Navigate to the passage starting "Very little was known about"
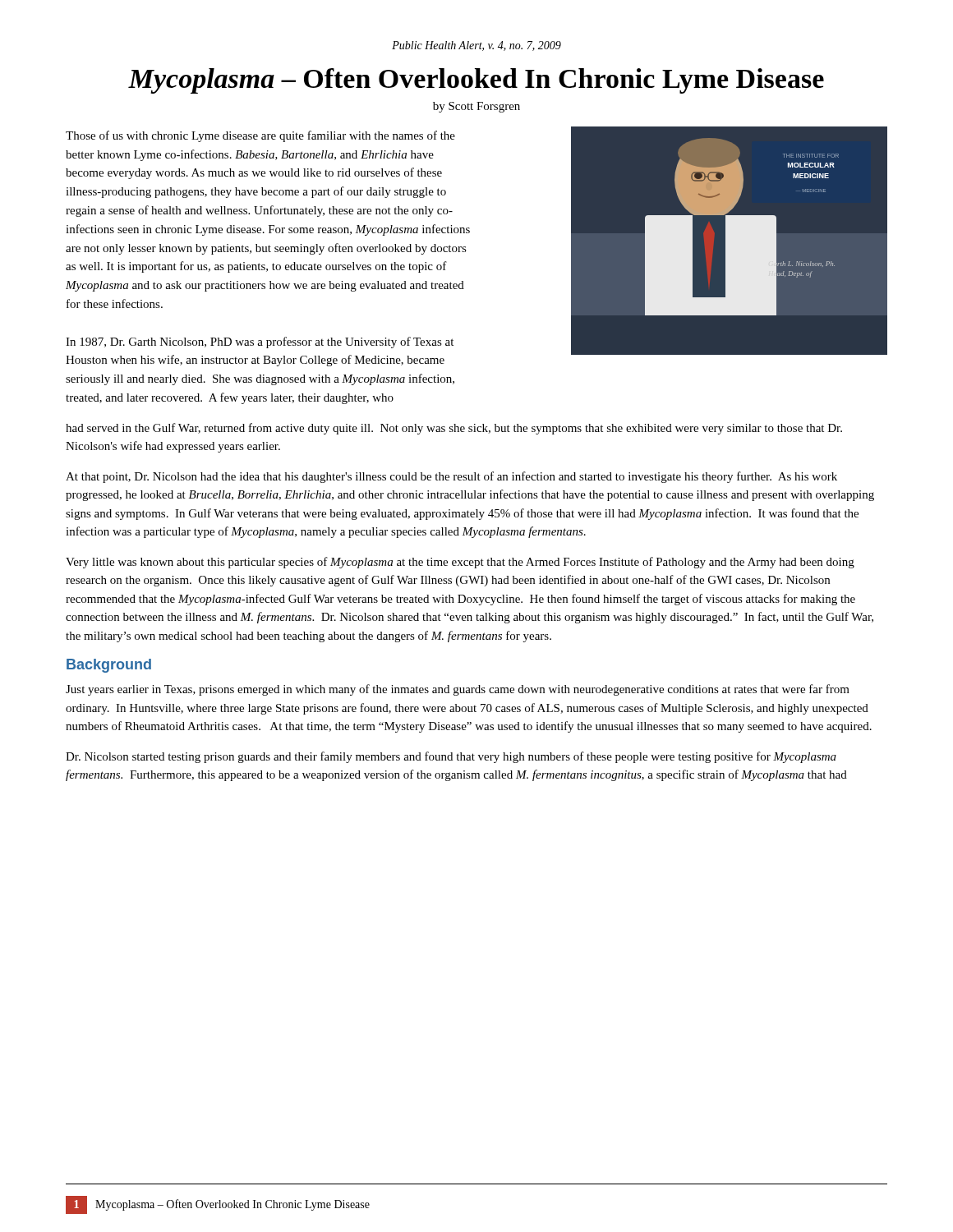The height and width of the screenshot is (1232, 953). pos(470,599)
